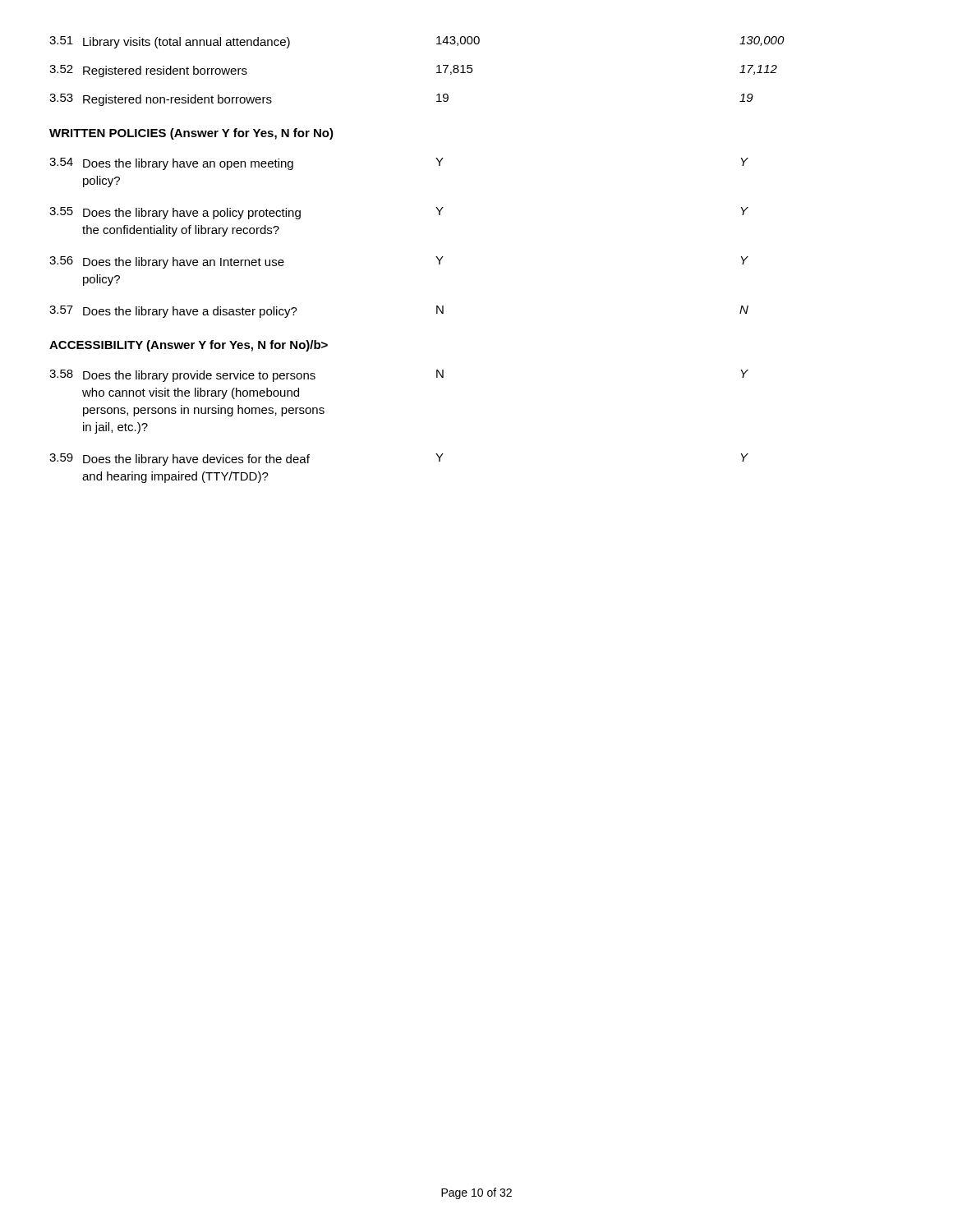Navigate to the region starting "3.52 Registered resident borrowers 17,815 17,112"
The height and width of the screenshot is (1232, 953).
(468, 70)
